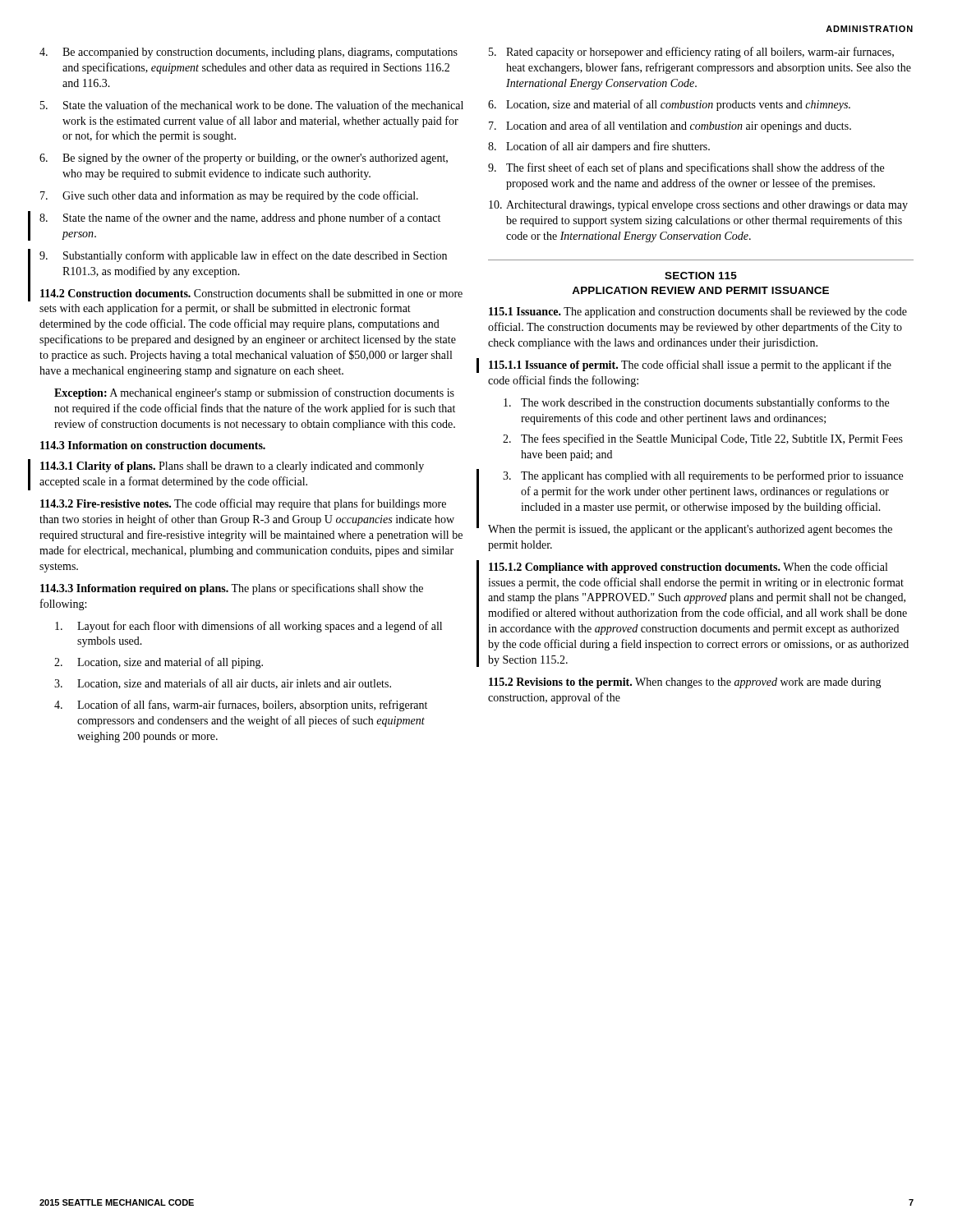
Task: Click on the text block starting "4. Be accompanied by"
Action: pos(252,68)
